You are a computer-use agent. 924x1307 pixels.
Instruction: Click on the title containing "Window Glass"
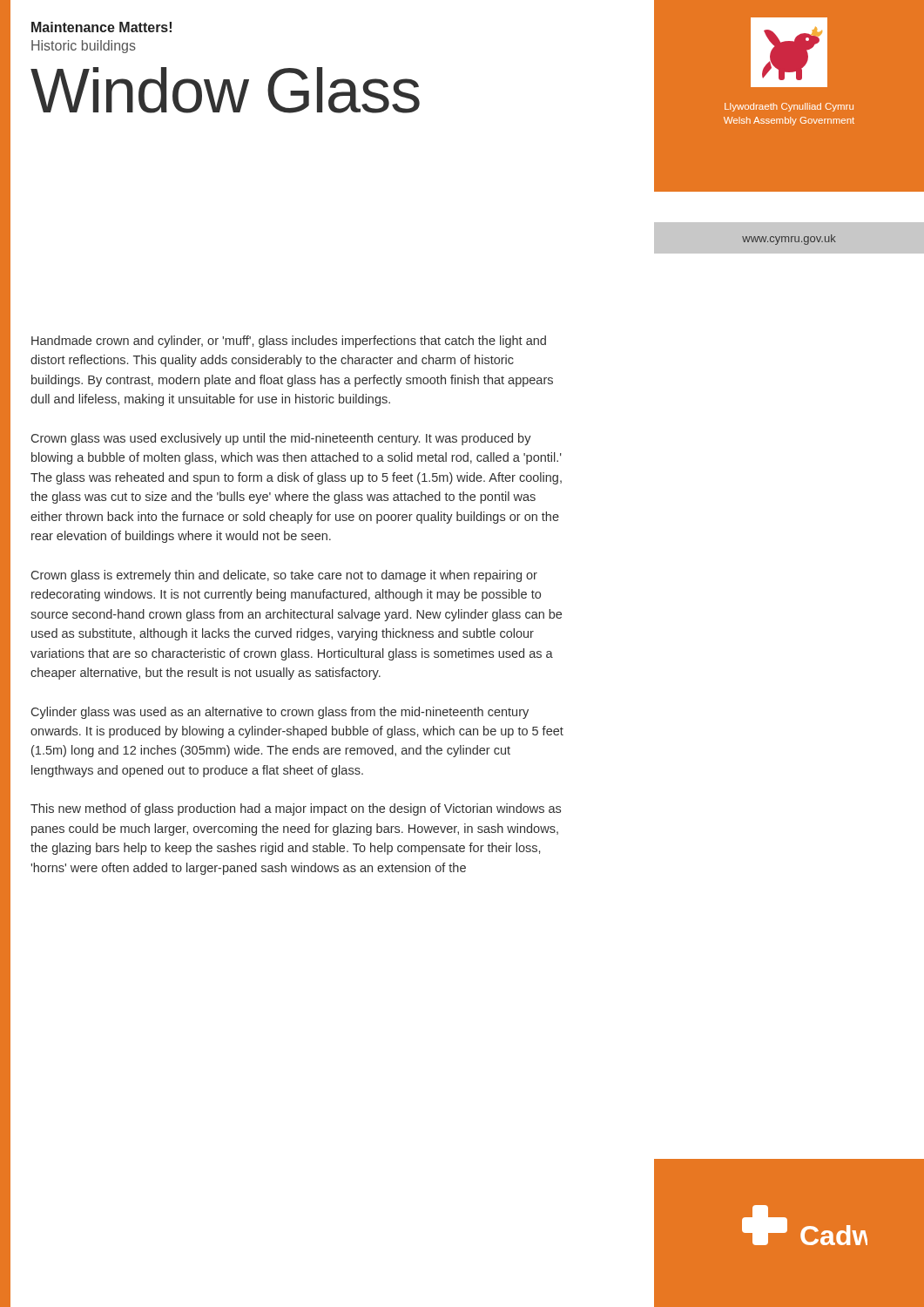tap(300, 91)
